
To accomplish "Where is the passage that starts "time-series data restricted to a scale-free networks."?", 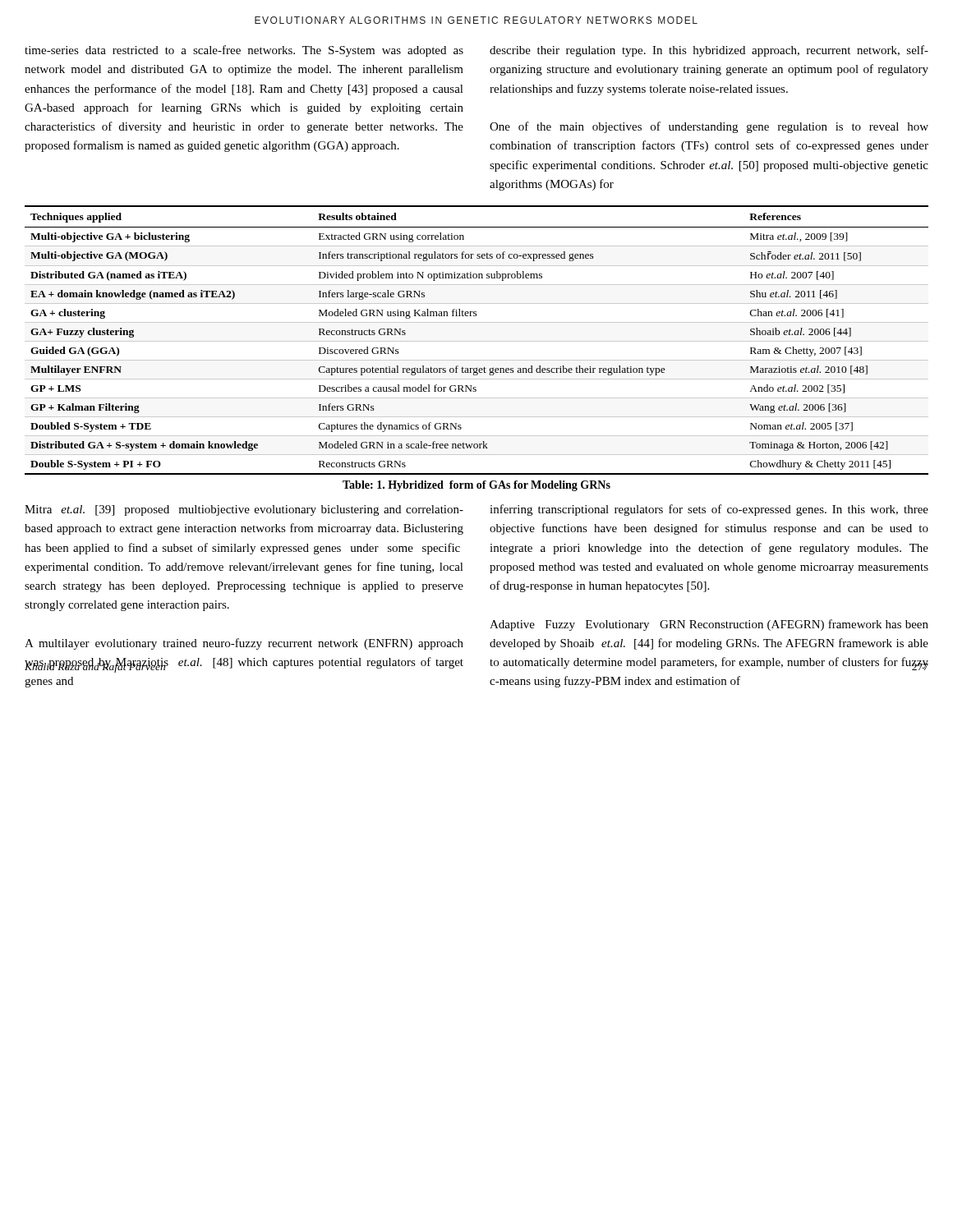I will [x=244, y=98].
